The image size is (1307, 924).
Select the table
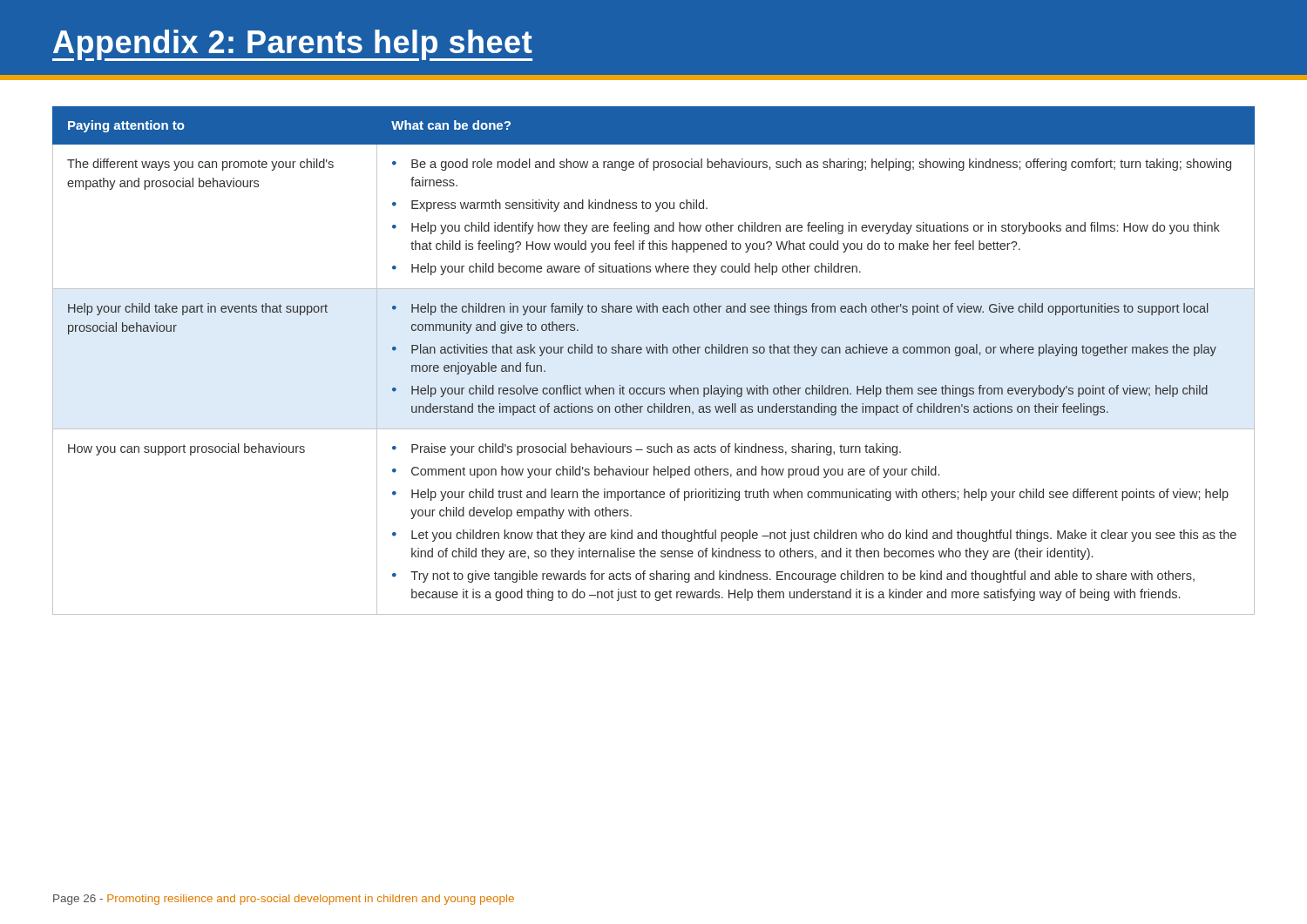[x=654, y=361]
